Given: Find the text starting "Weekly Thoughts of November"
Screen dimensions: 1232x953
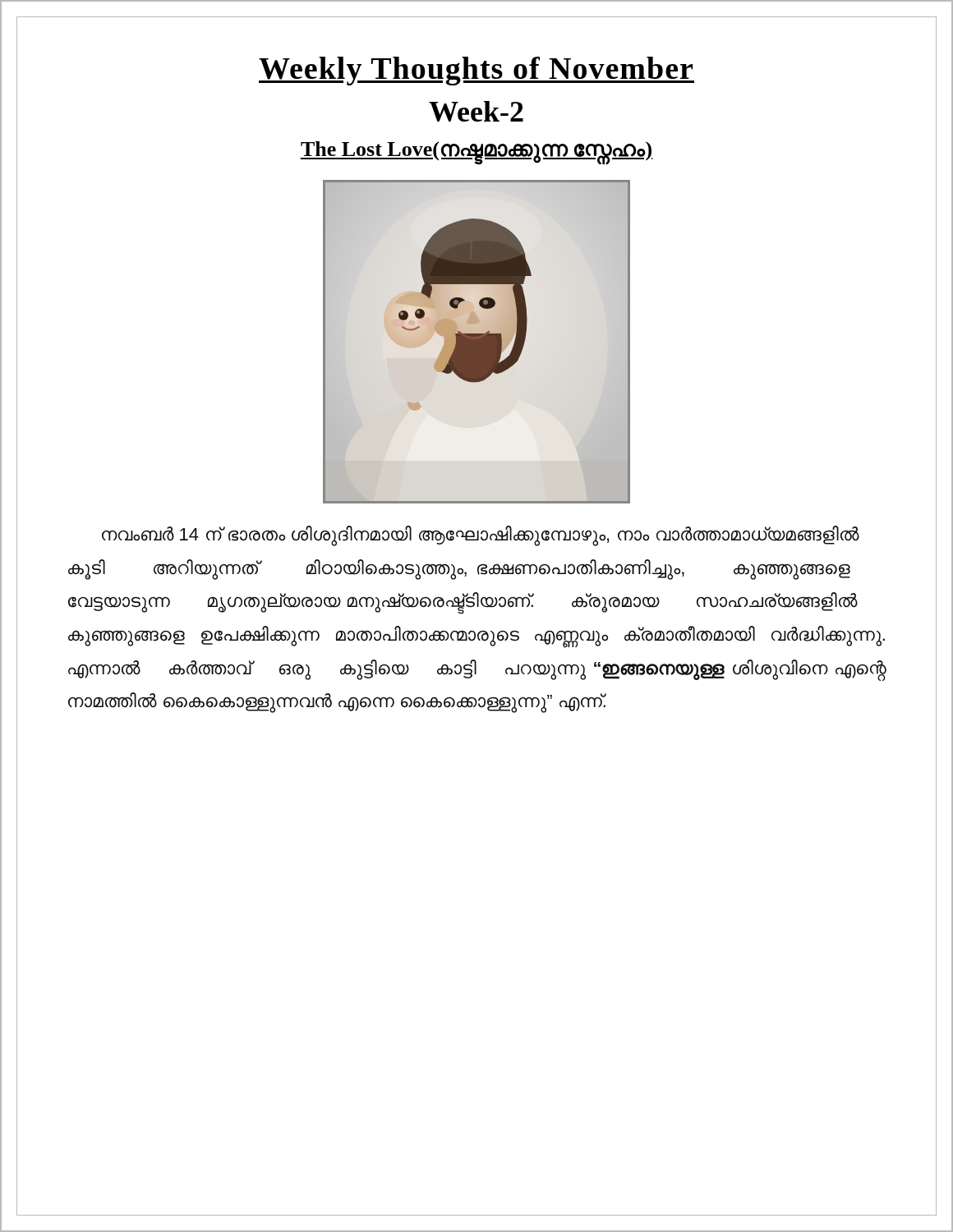Looking at the screenshot, I should [x=476, y=68].
